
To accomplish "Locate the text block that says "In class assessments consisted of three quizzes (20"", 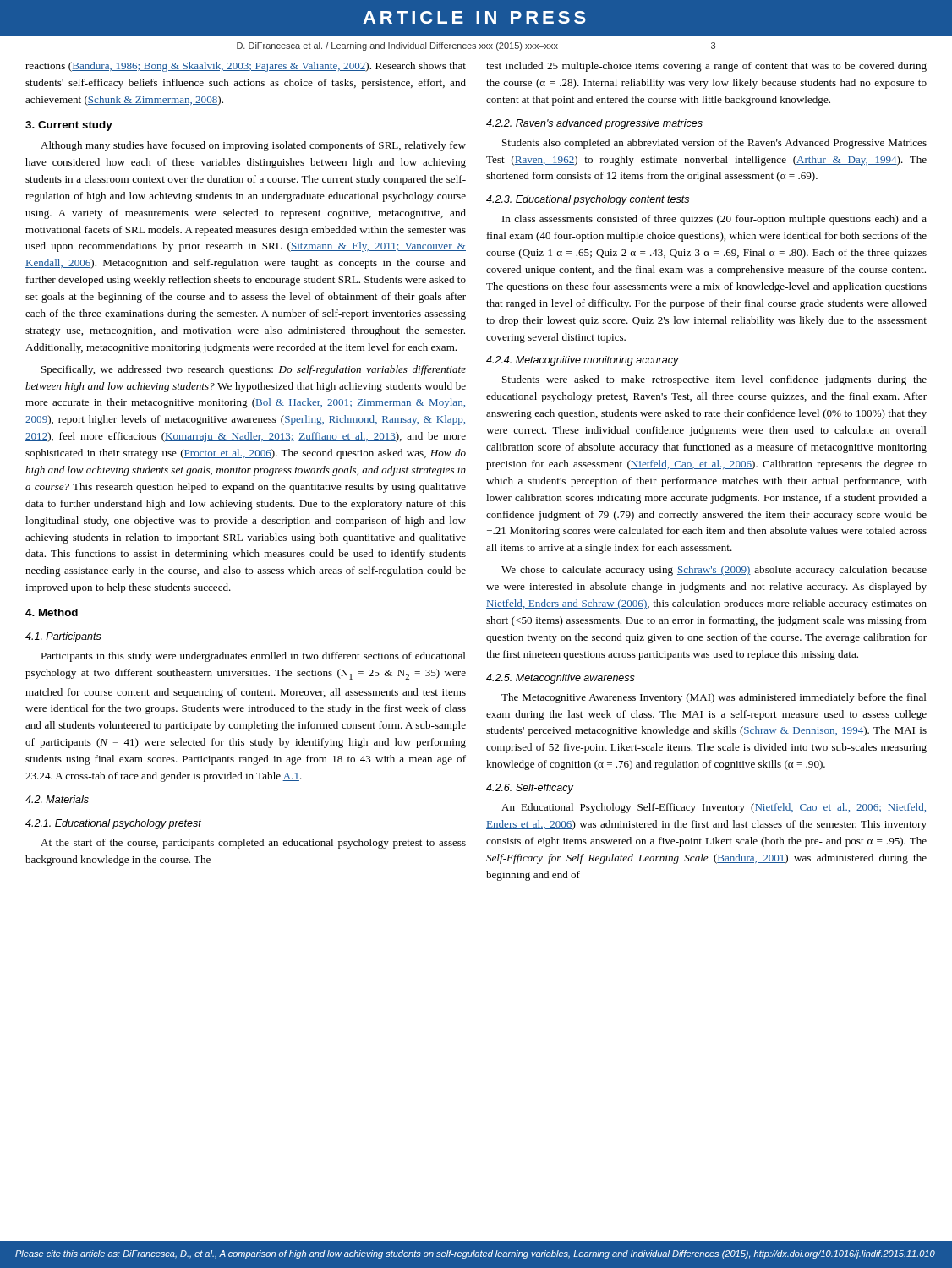I will (x=706, y=278).
